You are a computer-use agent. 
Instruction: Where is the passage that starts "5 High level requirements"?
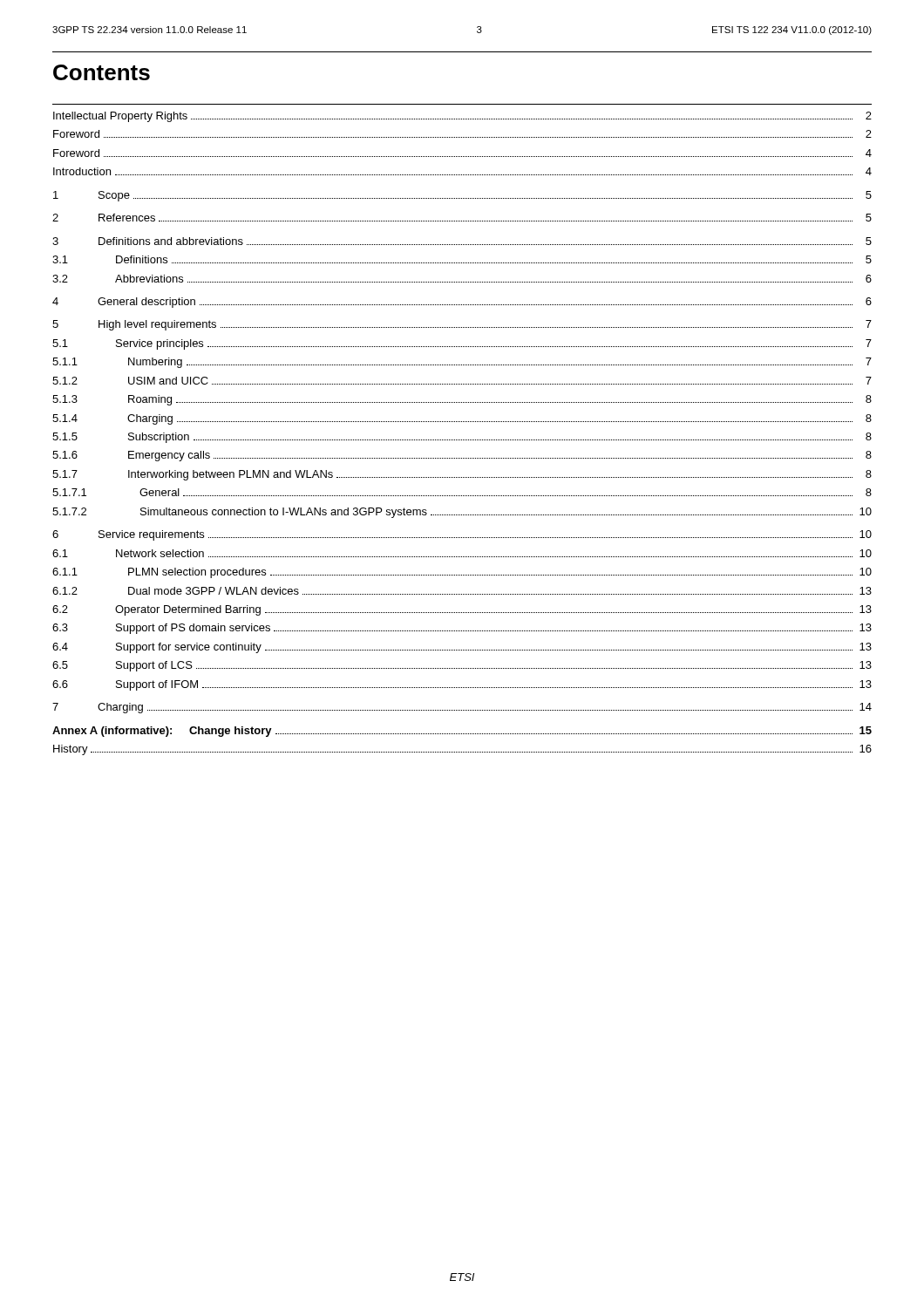pos(462,324)
